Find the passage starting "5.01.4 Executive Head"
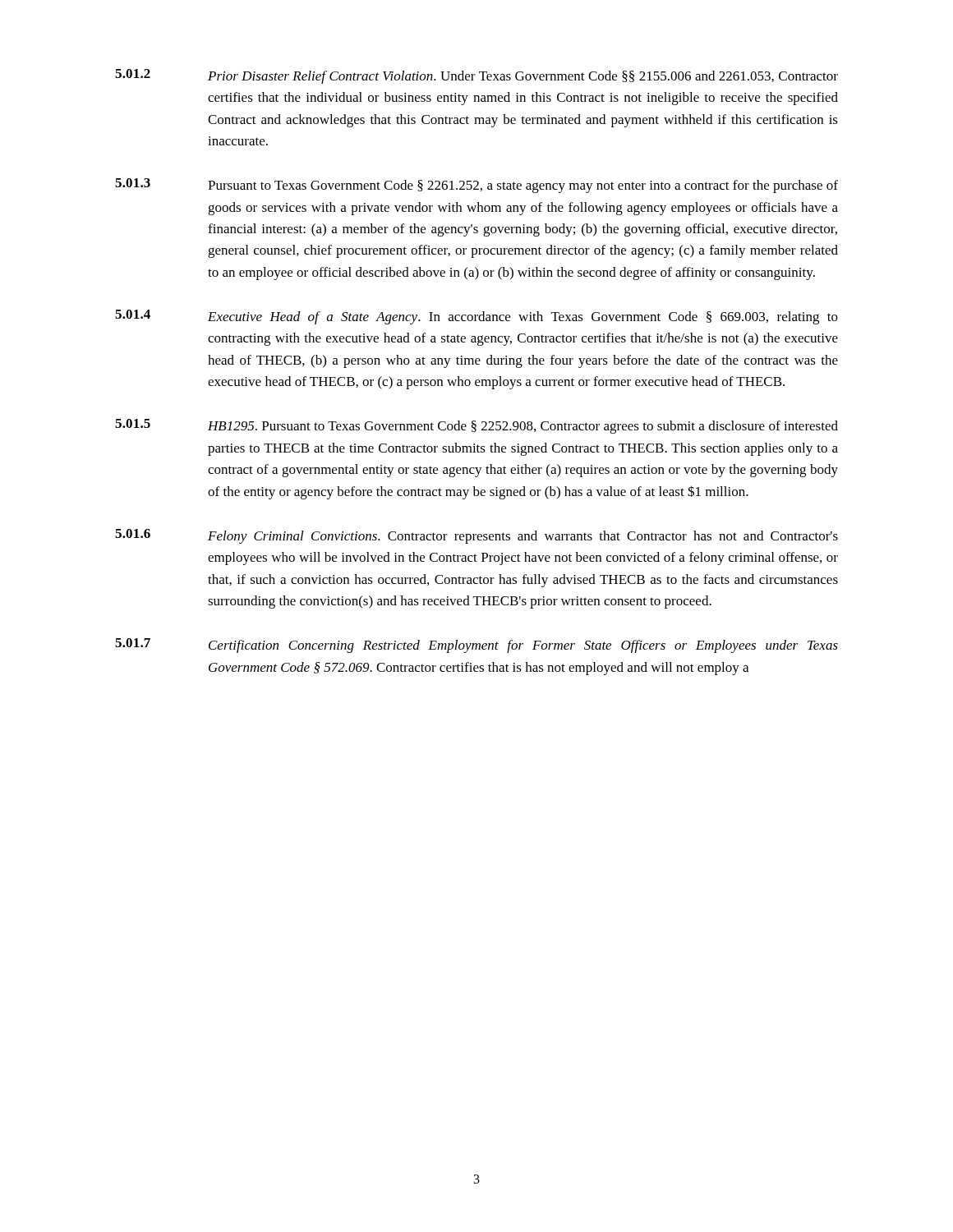The width and height of the screenshot is (953, 1232). tap(476, 350)
